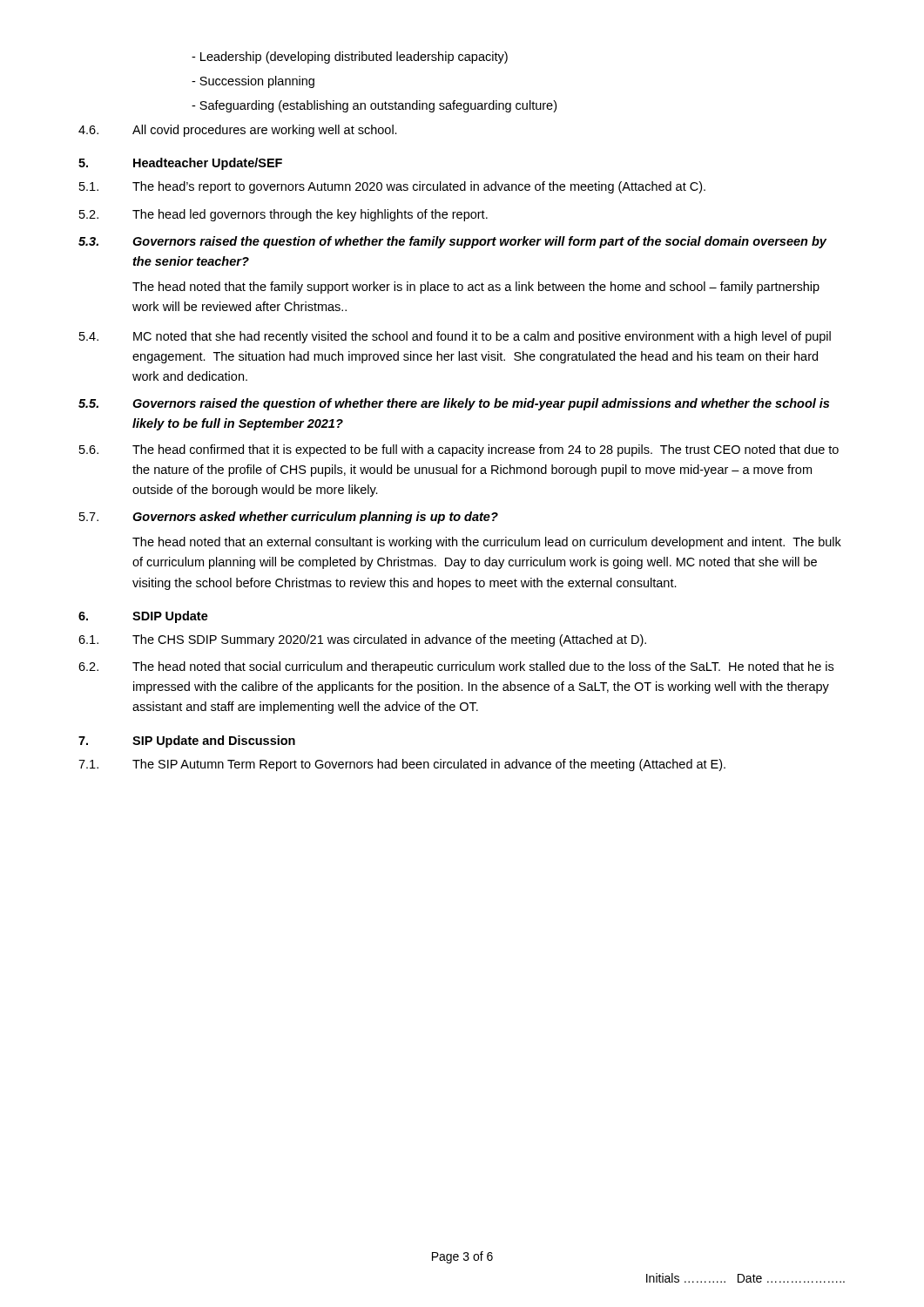Find the region starting "1. The head’s report to governors Autumn 2020"
Screen dimensions: 1307x924
pyautogui.click(x=462, y=187)
